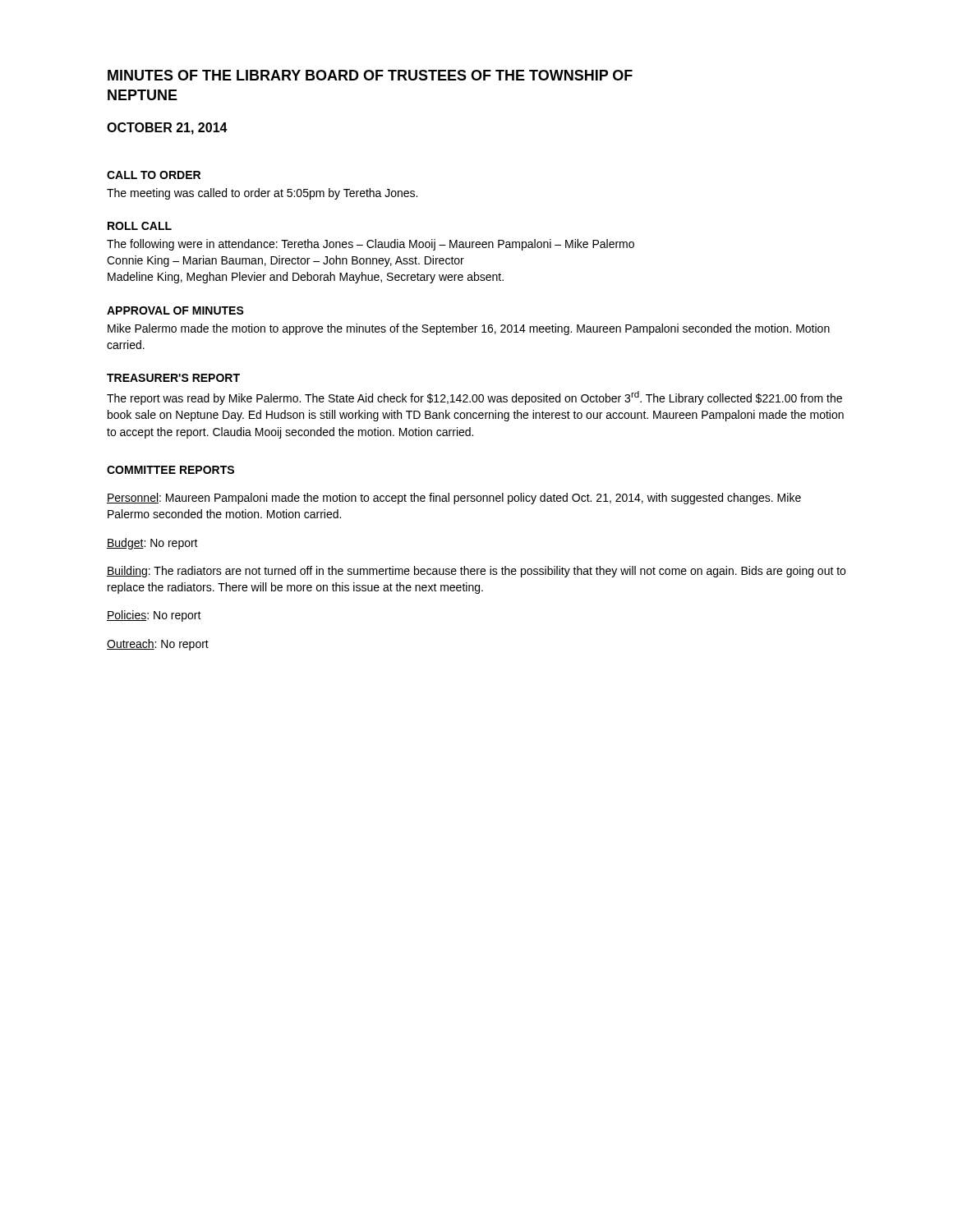Click on the section header that says "ROLL CALL"
Screen dimensions: 1232x953
[139, 226]
